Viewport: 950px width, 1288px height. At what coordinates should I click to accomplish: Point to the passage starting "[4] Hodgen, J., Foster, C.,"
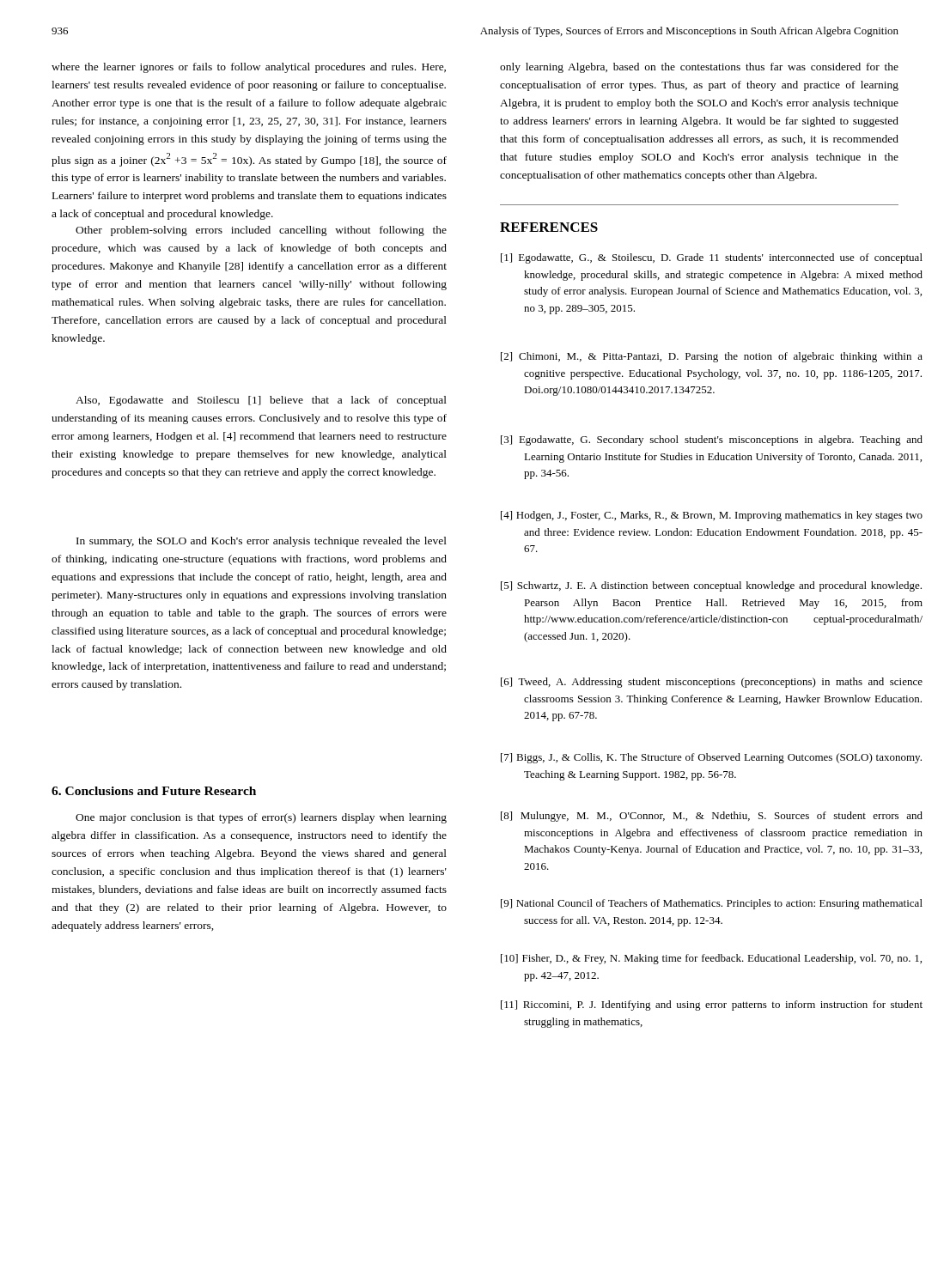[711, 532]
